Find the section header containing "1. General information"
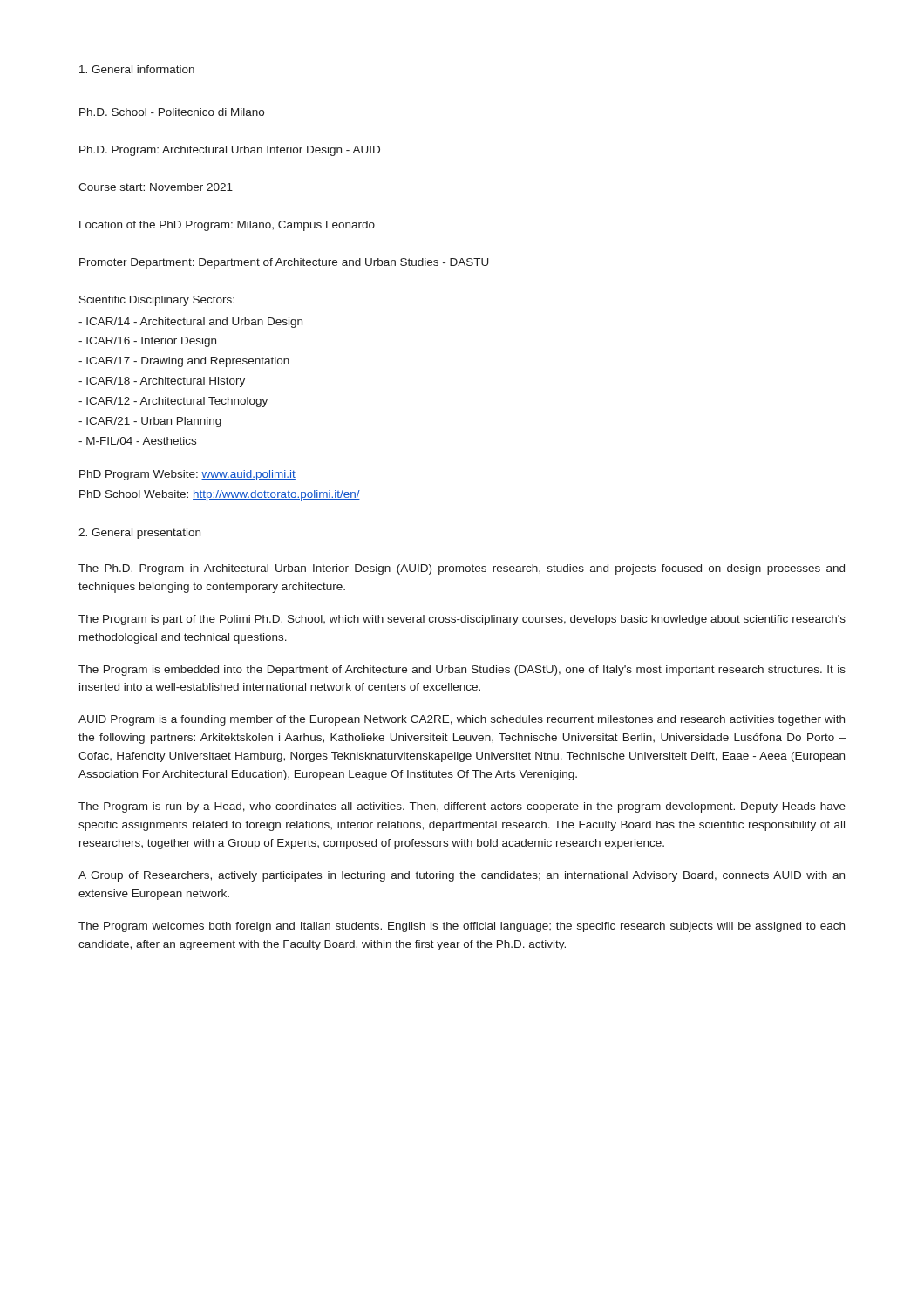924x1308 pixels. point(137,69)
